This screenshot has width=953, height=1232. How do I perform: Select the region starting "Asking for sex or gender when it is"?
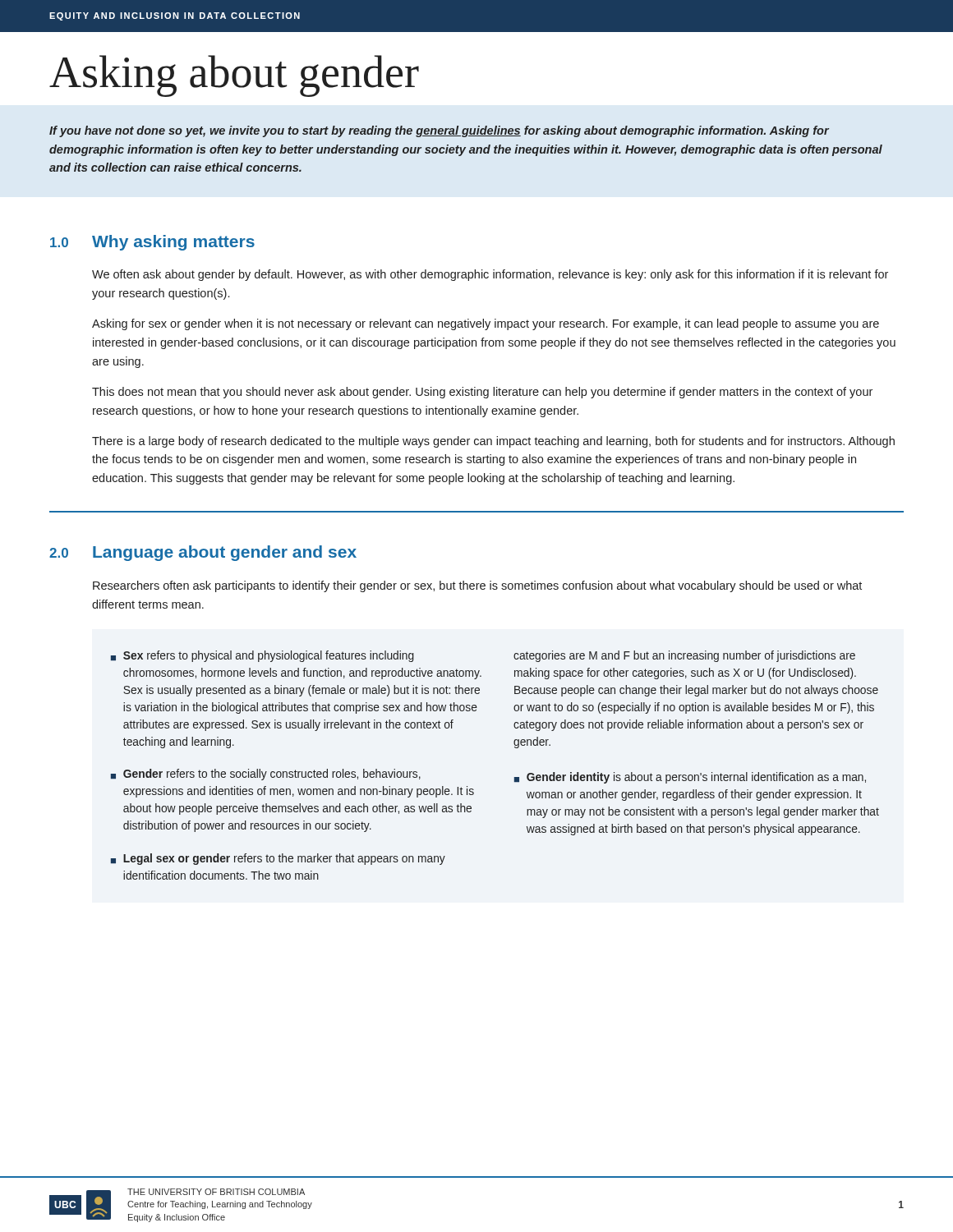(494, 342)
